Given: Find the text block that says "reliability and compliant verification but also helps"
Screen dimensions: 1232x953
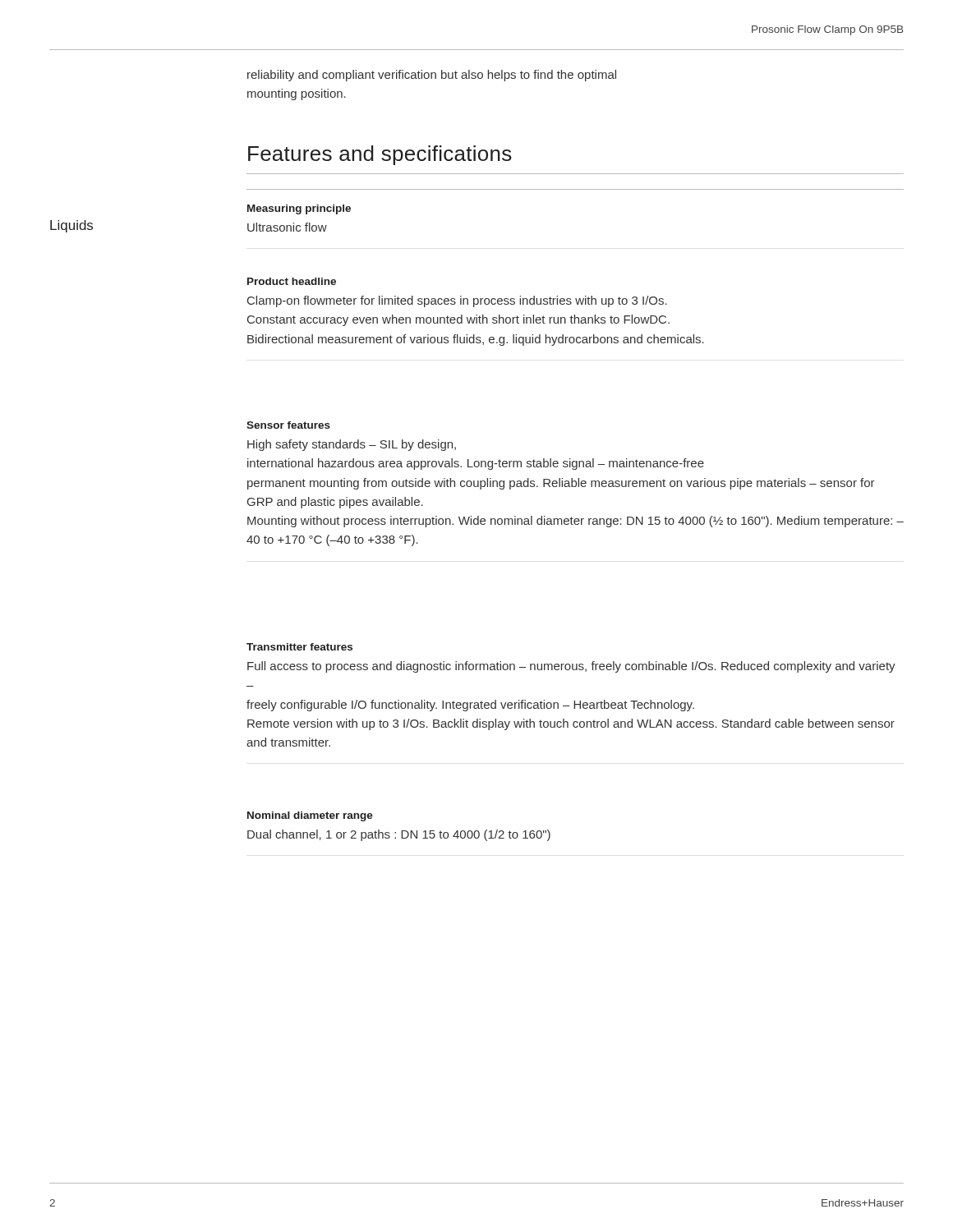Looking at the screenshot, I should tap(432, 84).
